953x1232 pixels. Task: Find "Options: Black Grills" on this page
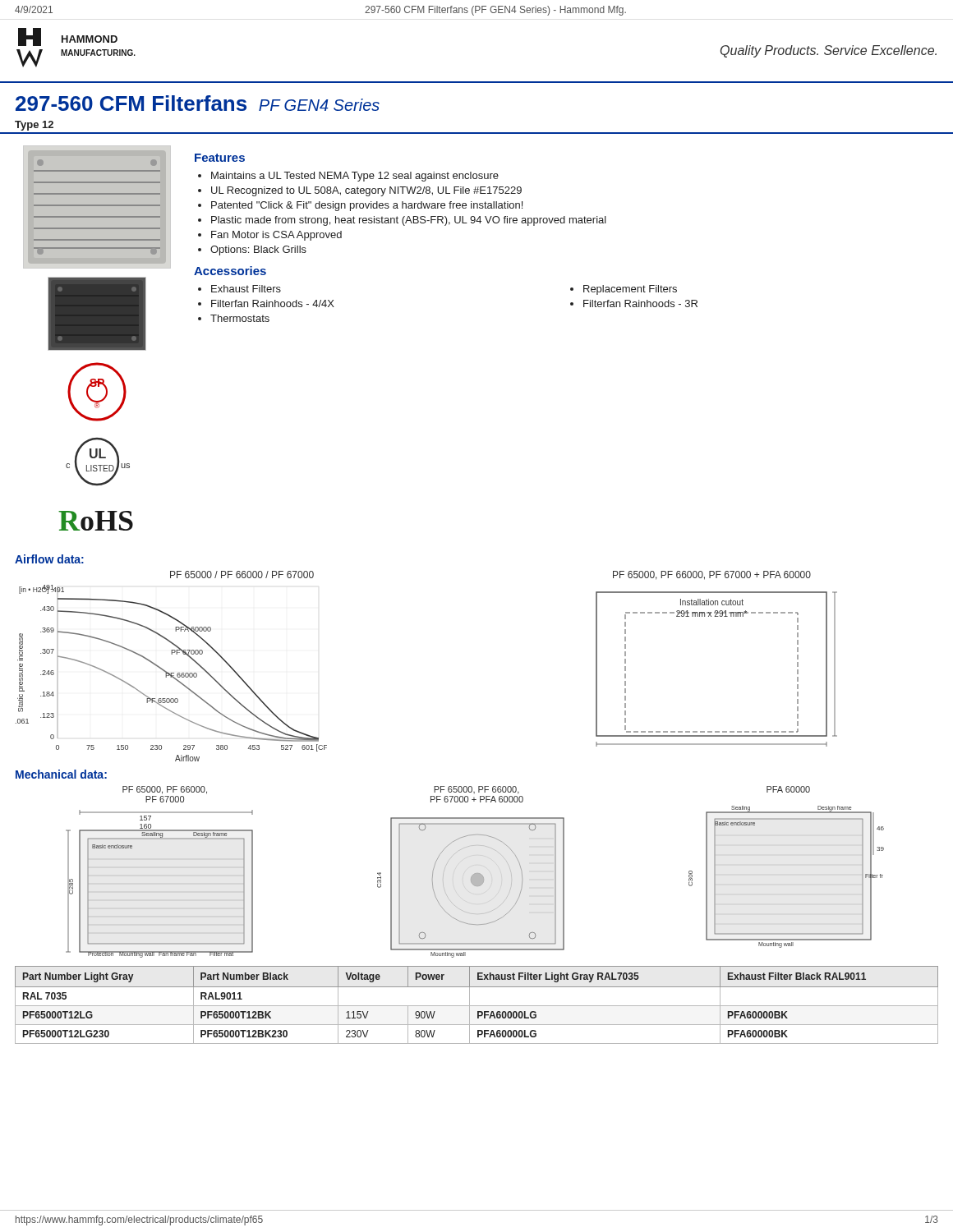point(258,249)
